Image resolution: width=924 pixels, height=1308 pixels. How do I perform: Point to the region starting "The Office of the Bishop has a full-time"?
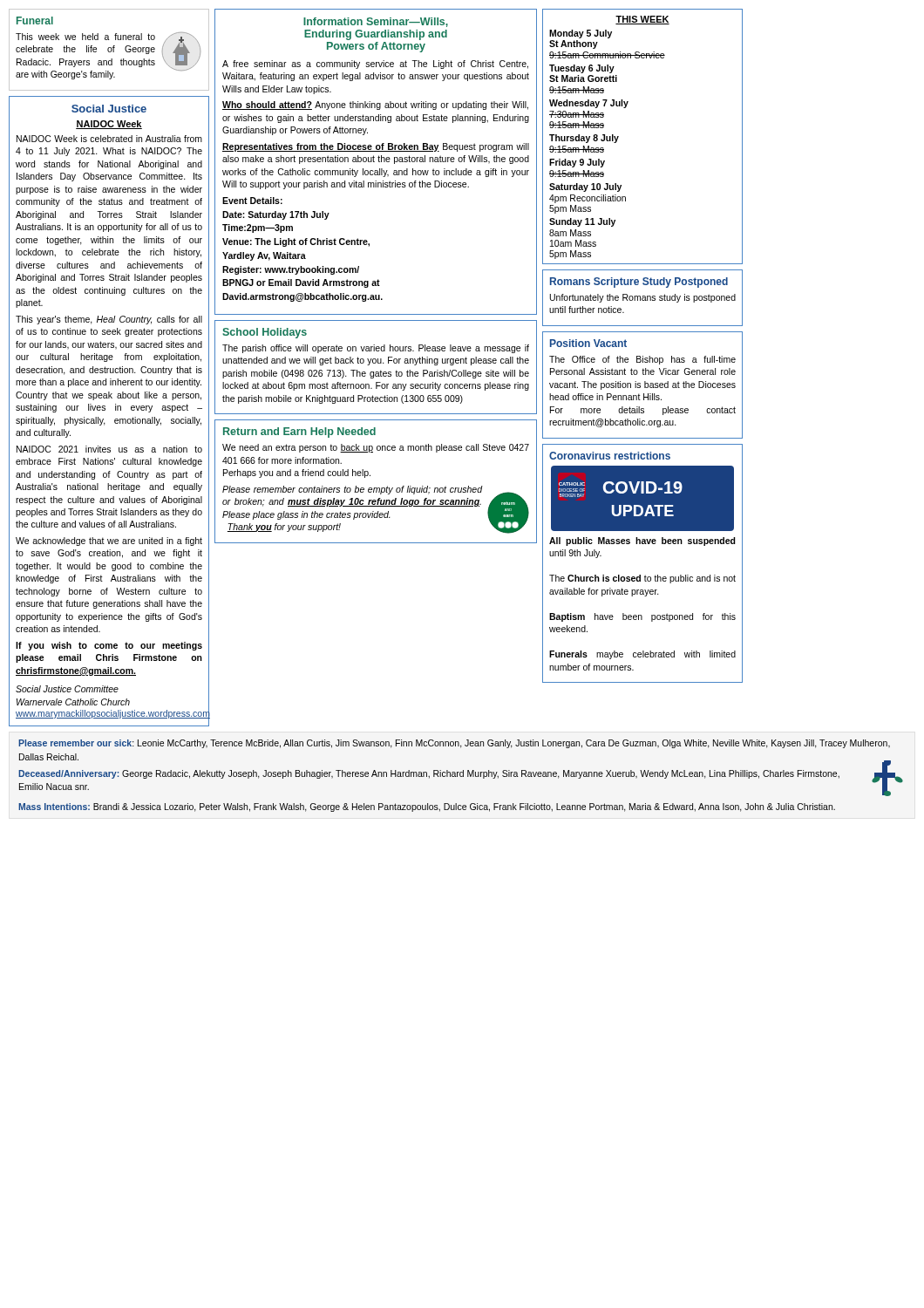(x=642, y=391)
